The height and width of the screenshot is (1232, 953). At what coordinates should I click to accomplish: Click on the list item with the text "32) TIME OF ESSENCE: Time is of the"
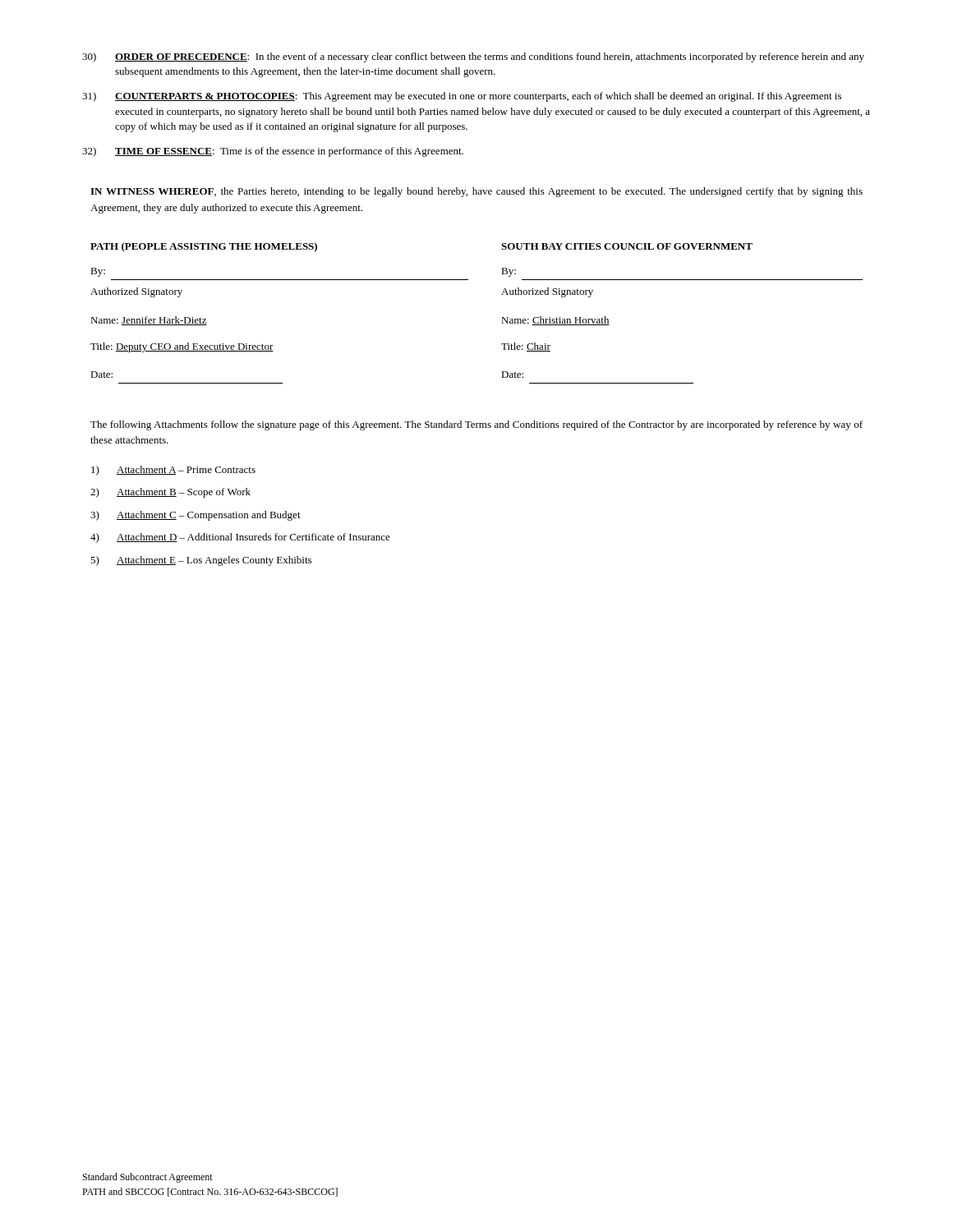[x=273, y=152]
